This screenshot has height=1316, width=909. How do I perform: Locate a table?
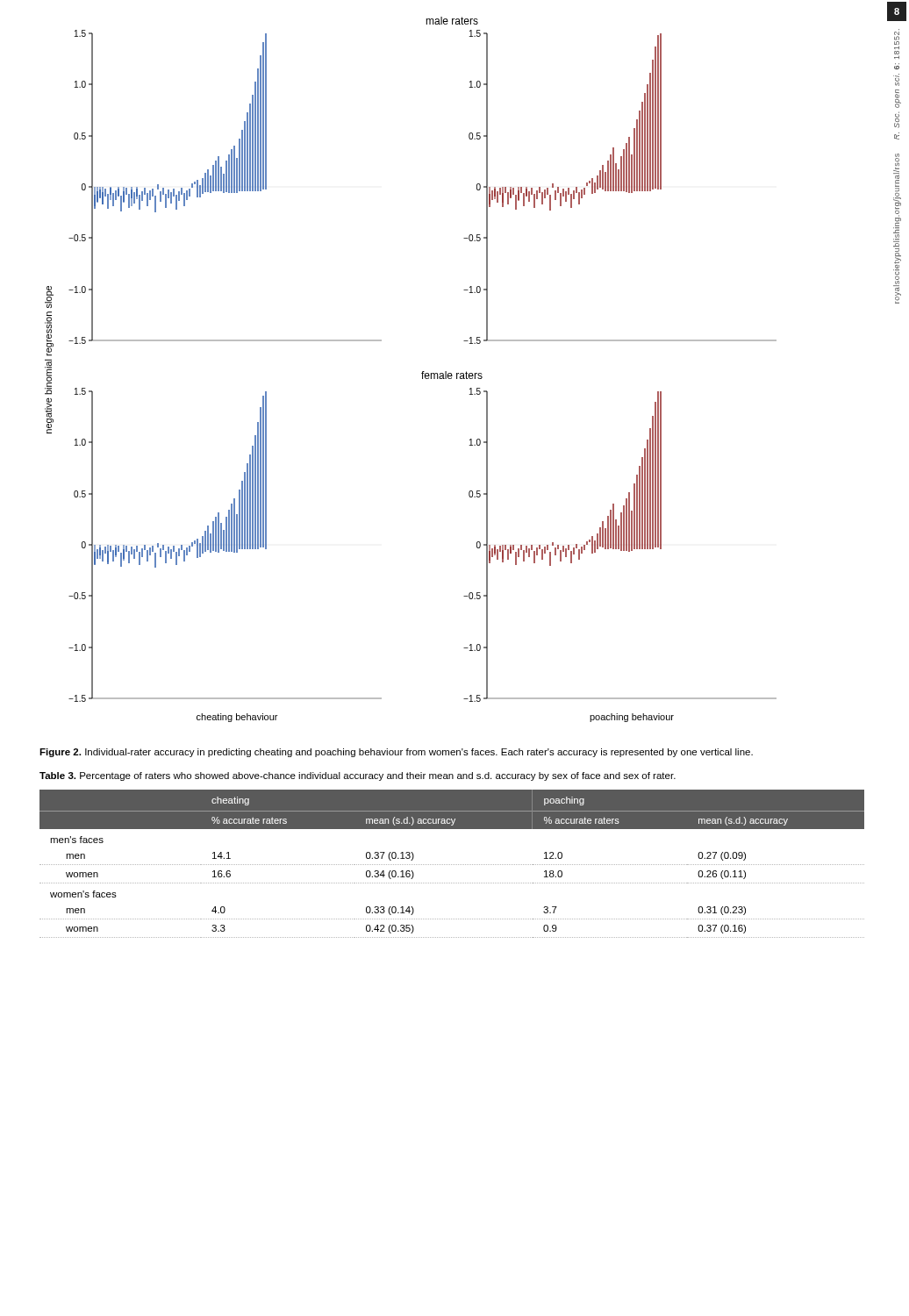(452, 863)
